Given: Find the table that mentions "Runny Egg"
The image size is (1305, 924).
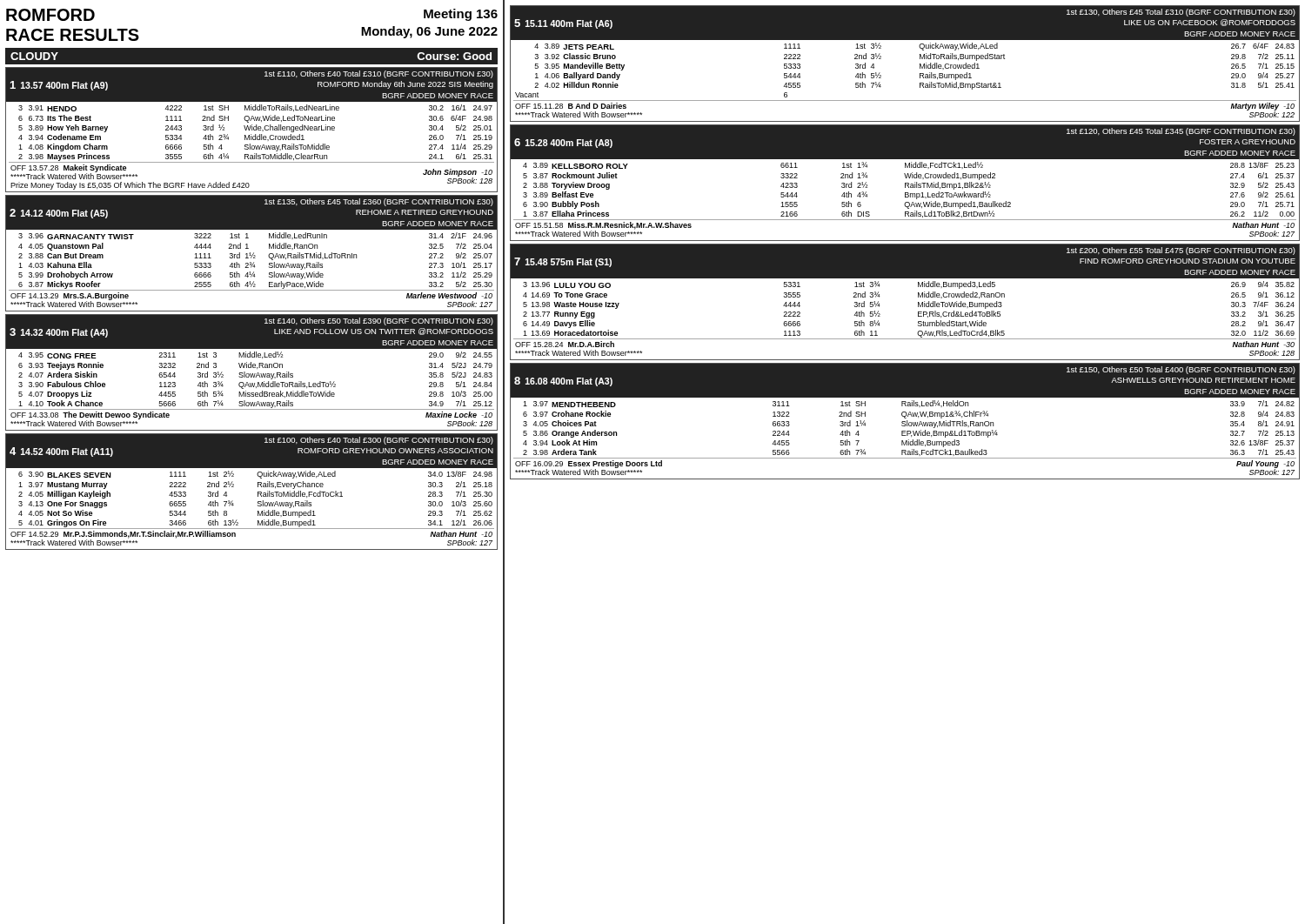Looking at the screenshot, I should [x=905, y=302].
